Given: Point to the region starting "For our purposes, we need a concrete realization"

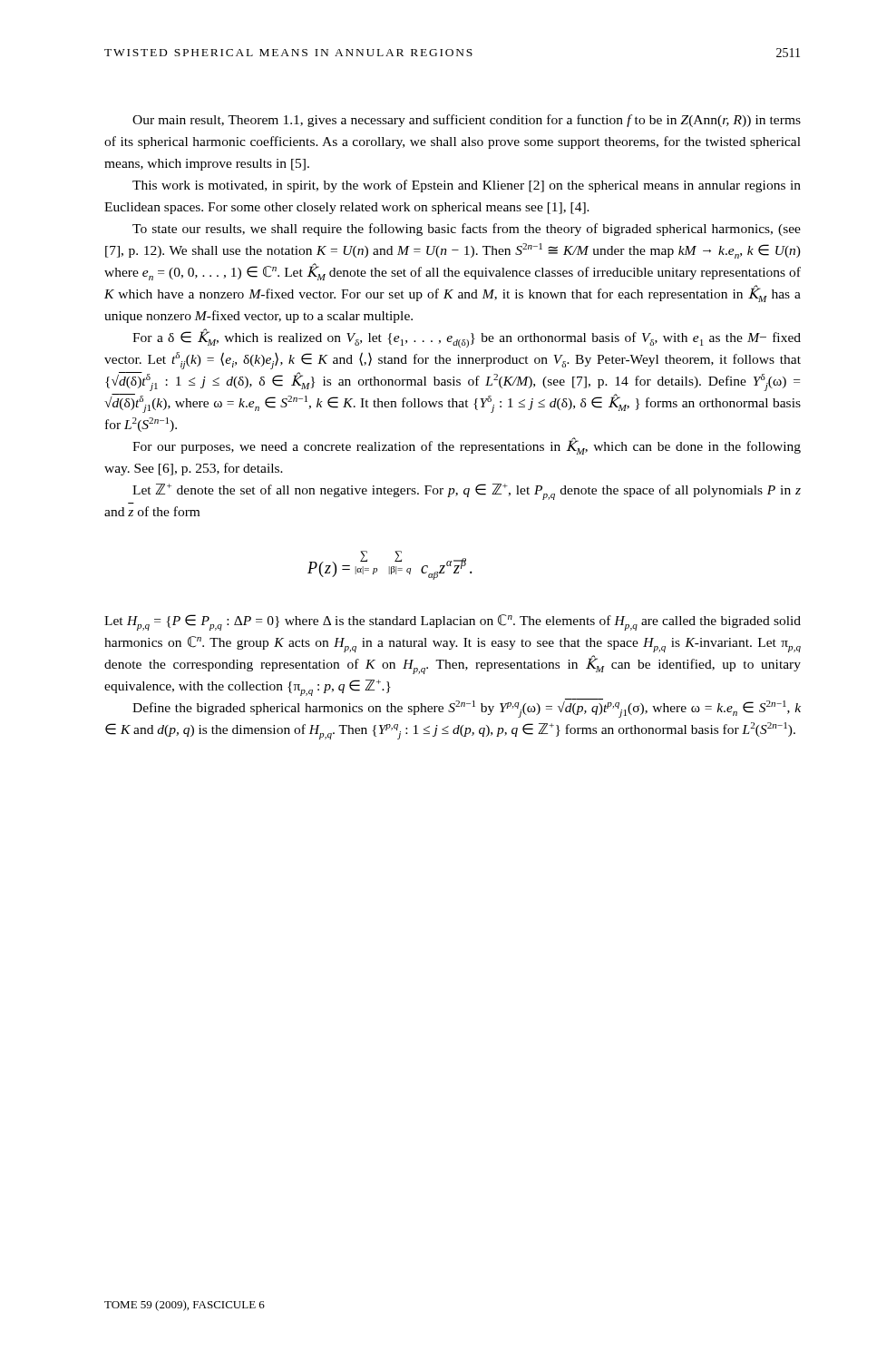Looking at the screenshot, I should [453, 458].
